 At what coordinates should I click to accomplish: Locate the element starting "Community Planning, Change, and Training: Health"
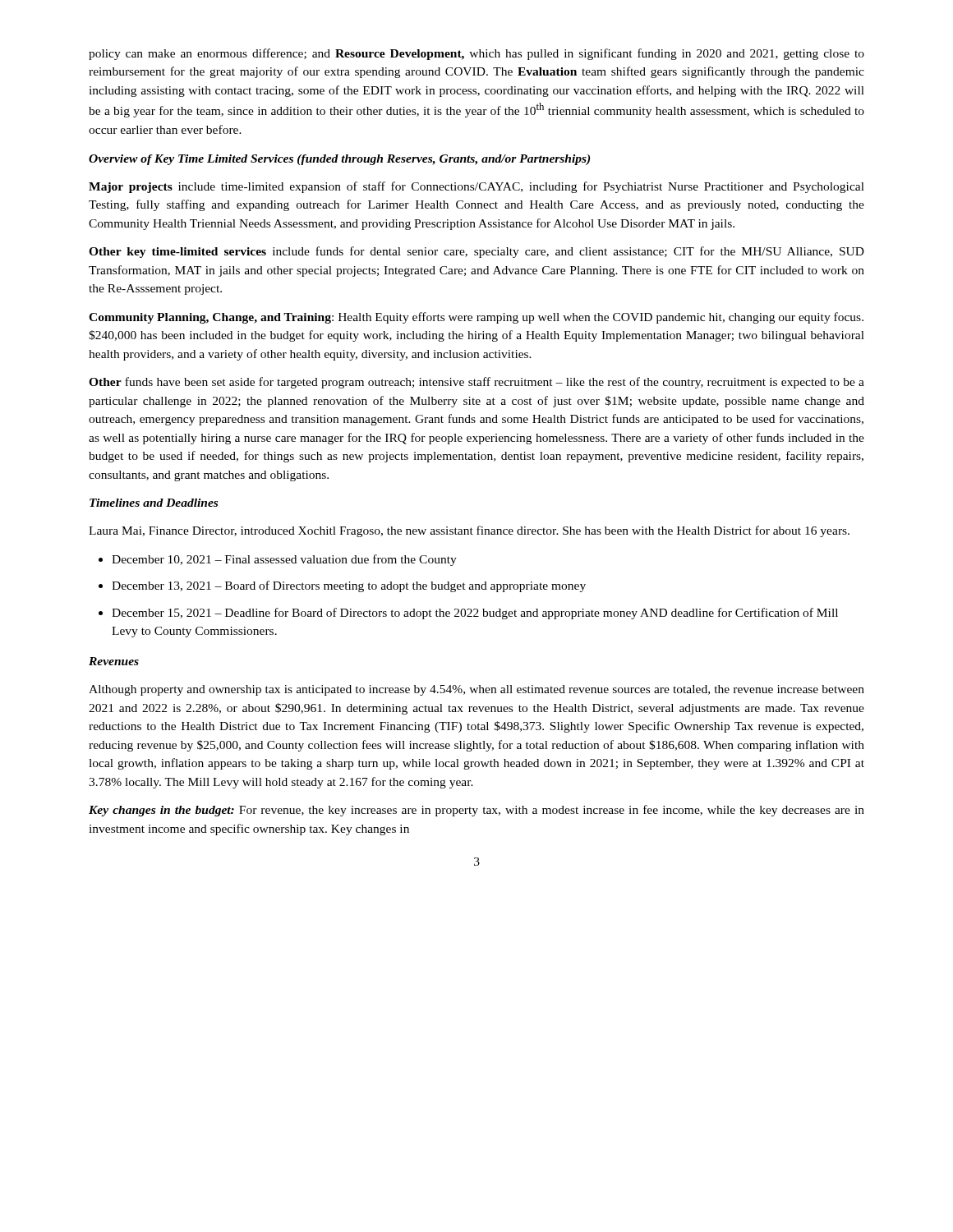coord(476,336)
